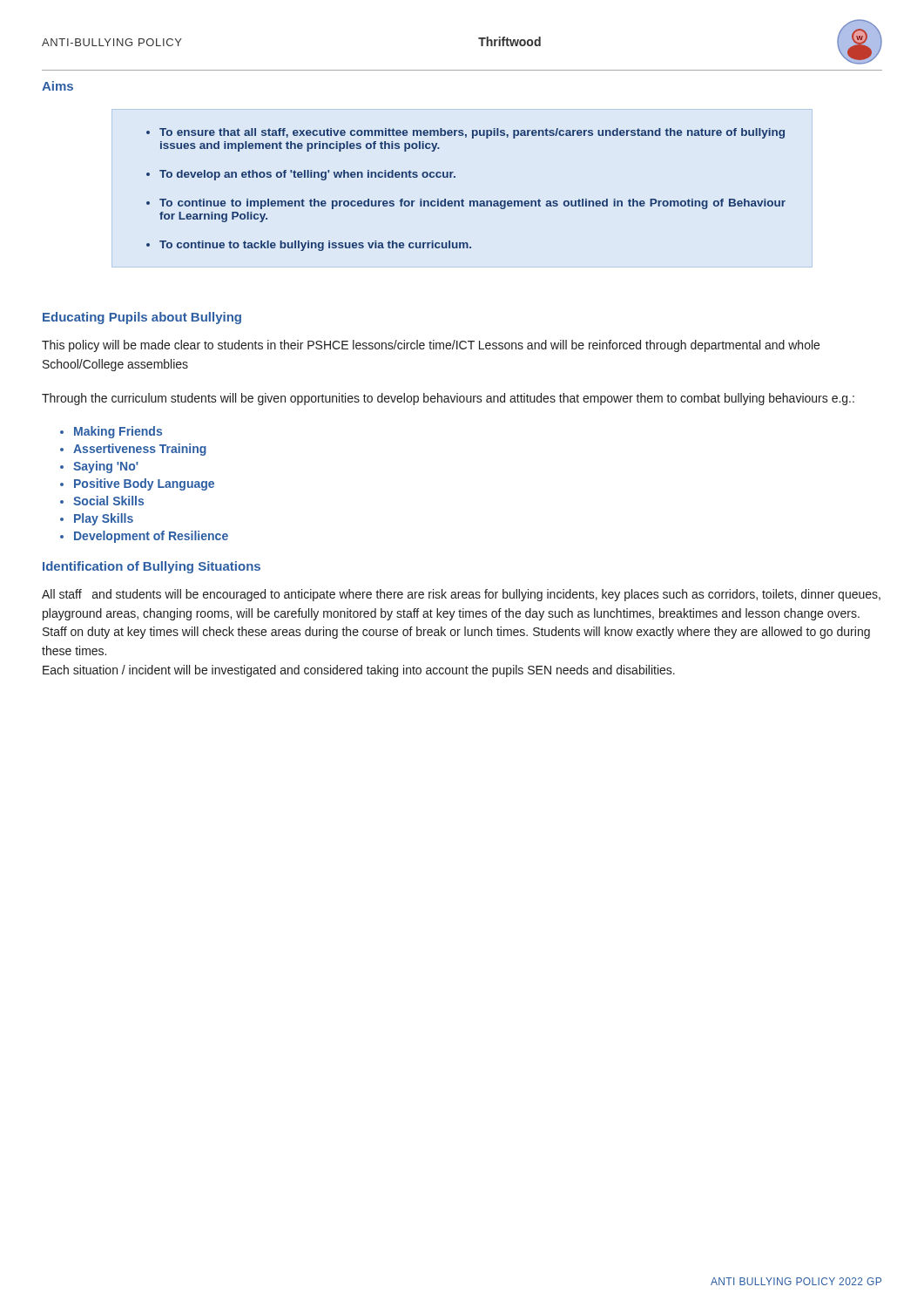Select the passage starting "To ensure that"
This screenshot has width=924, height=1307.
click(x=472, y=139)
